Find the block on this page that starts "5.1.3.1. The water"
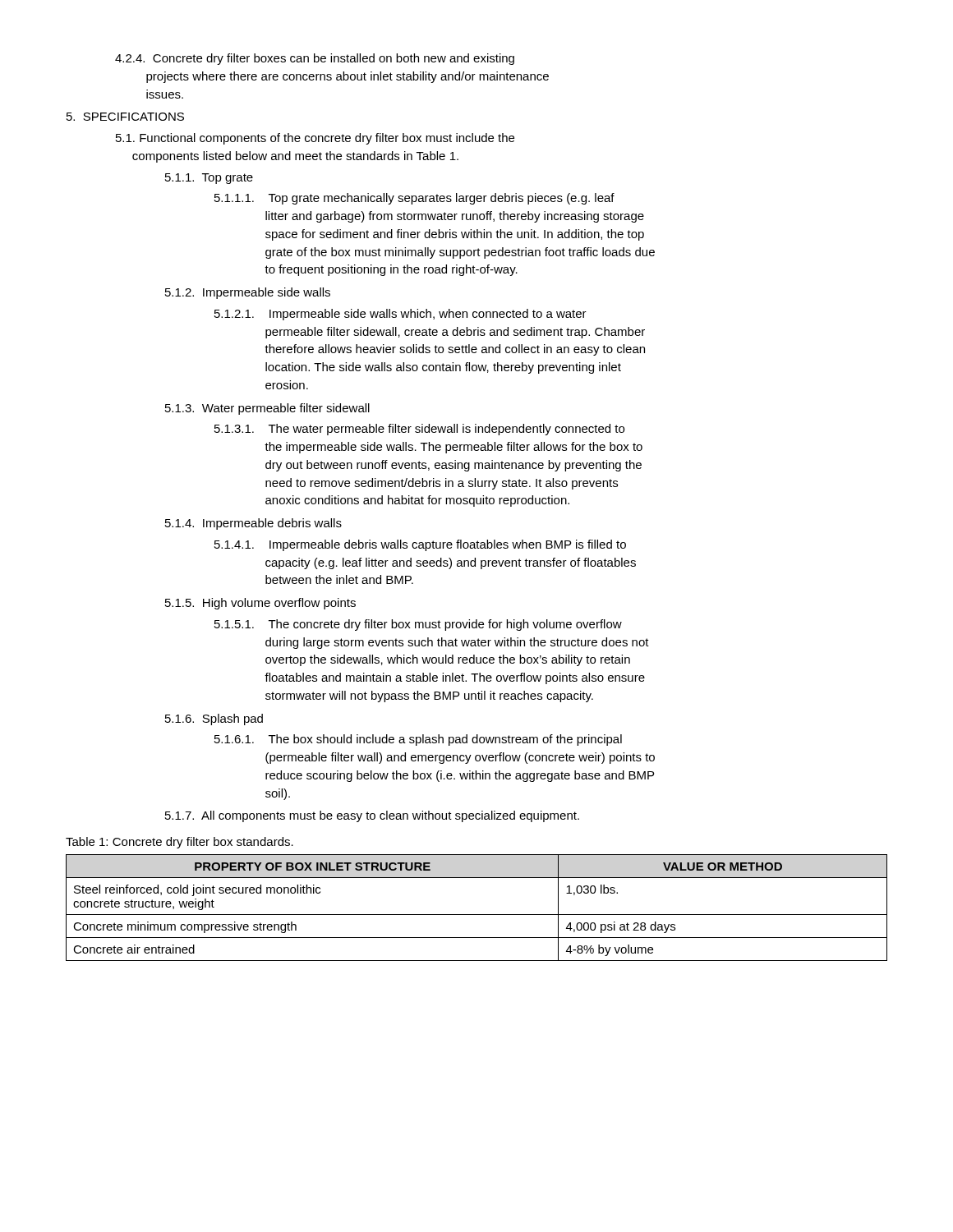Image resolution: width=953 pixels, height=1232 pixels. [x=550, y=465]
